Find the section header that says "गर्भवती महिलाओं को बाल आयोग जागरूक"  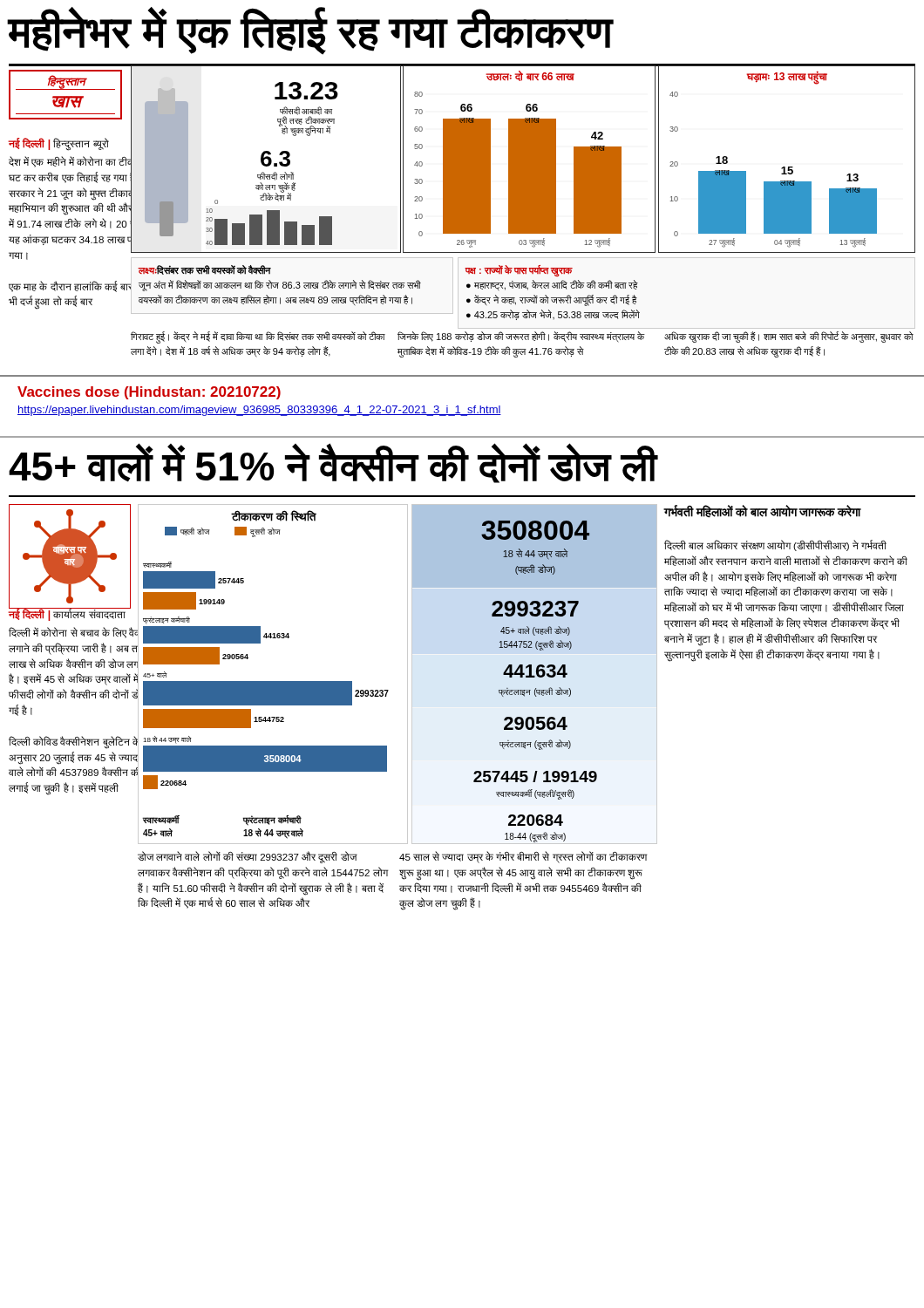click(x=762, y=512)
